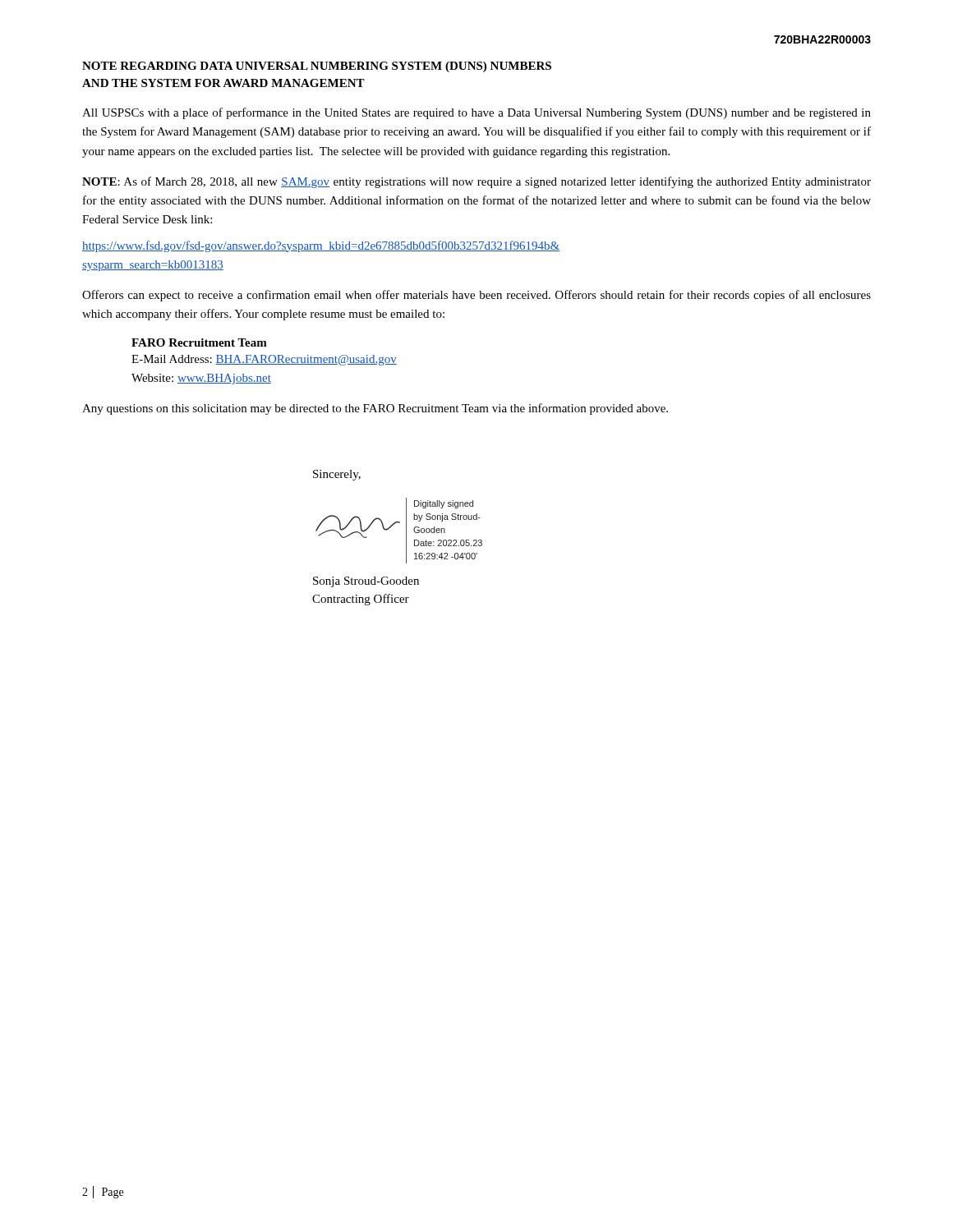Find the block on this page that starts "Offerors can expect to receive"
953x1232 pixels.
click(476, 304)
